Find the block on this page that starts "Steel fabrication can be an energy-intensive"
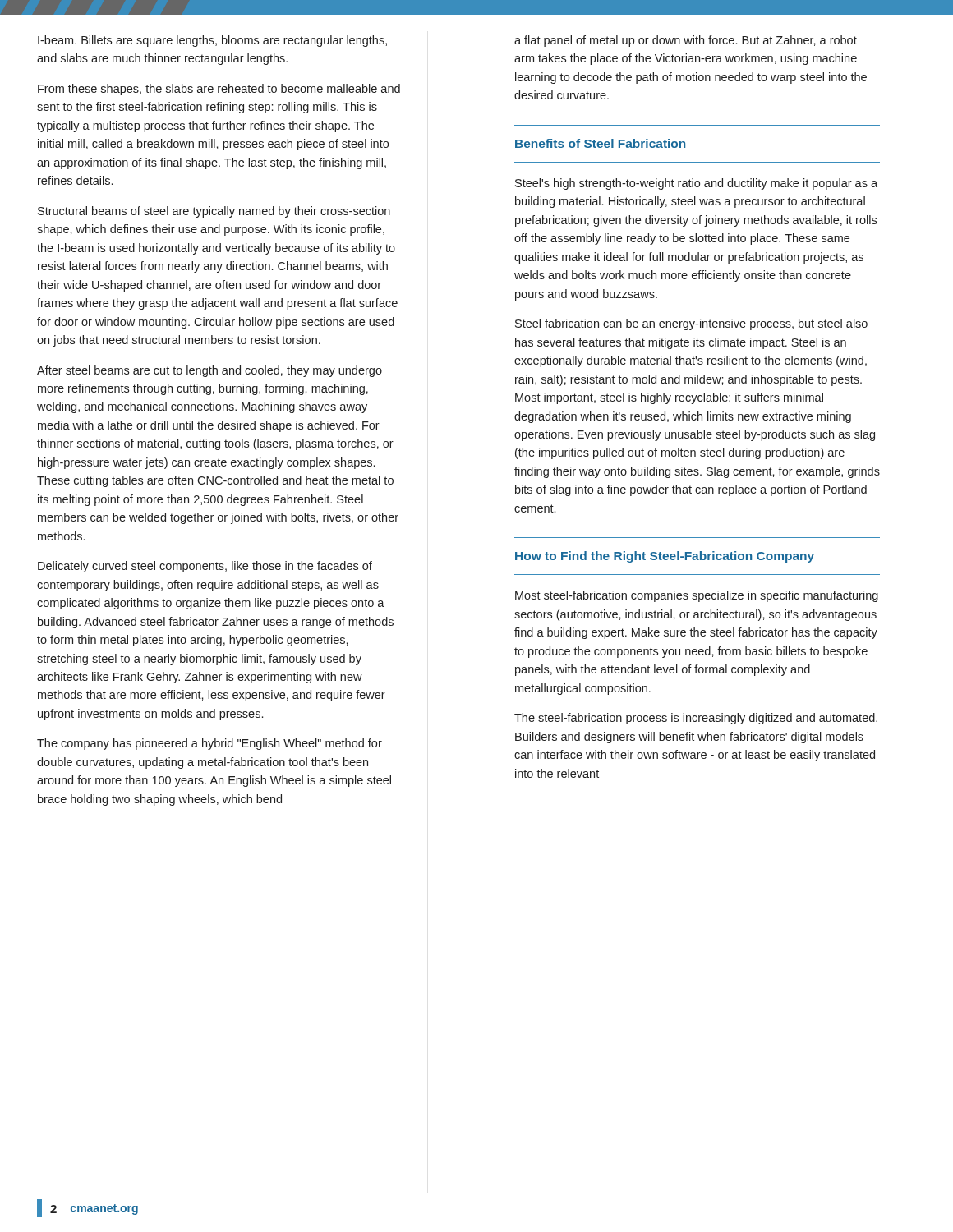The height and width of the screenshot is (1232, 953). click(x=697, y=416)
